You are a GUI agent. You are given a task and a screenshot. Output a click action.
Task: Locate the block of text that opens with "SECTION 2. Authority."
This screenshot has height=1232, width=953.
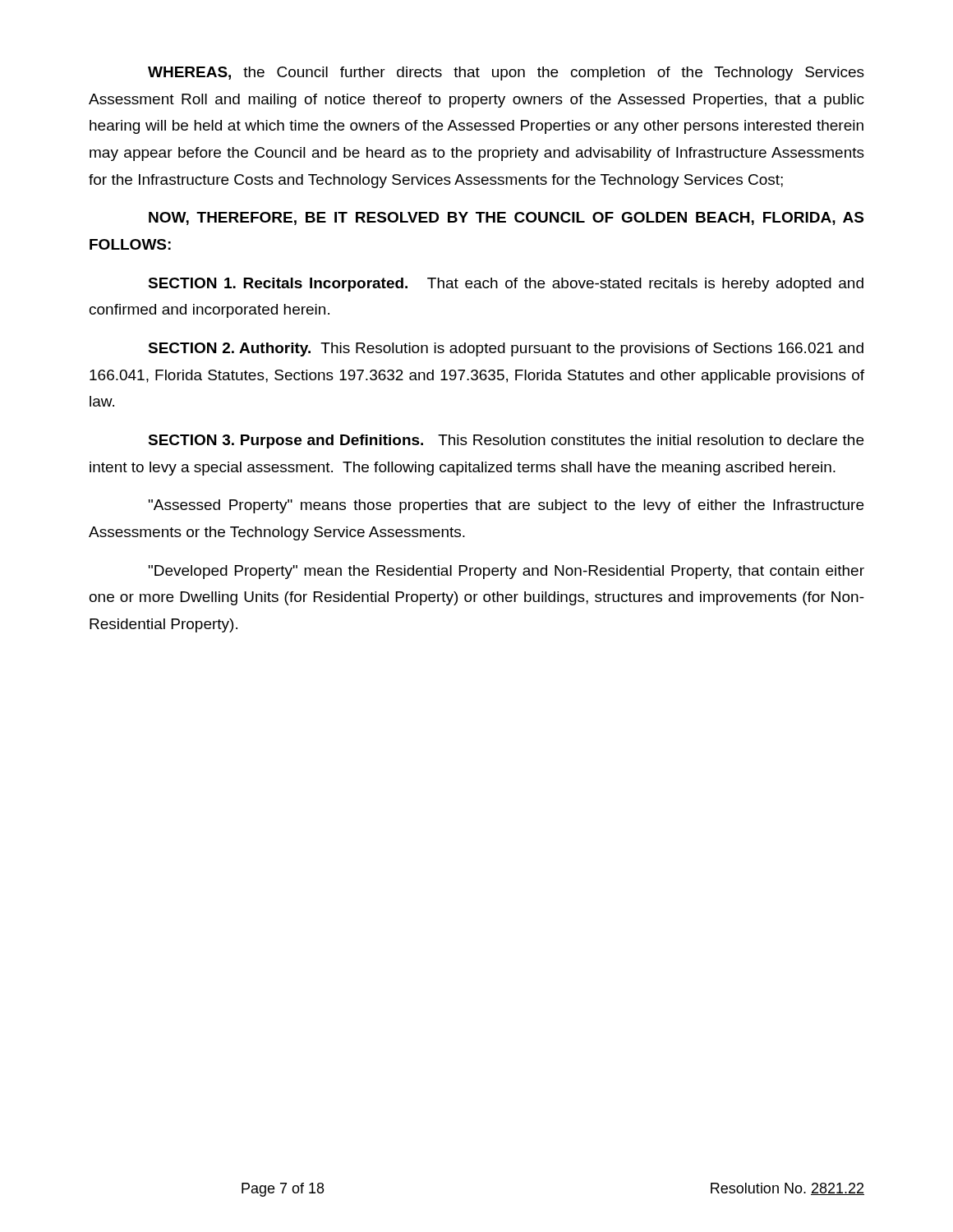point(476,375)
